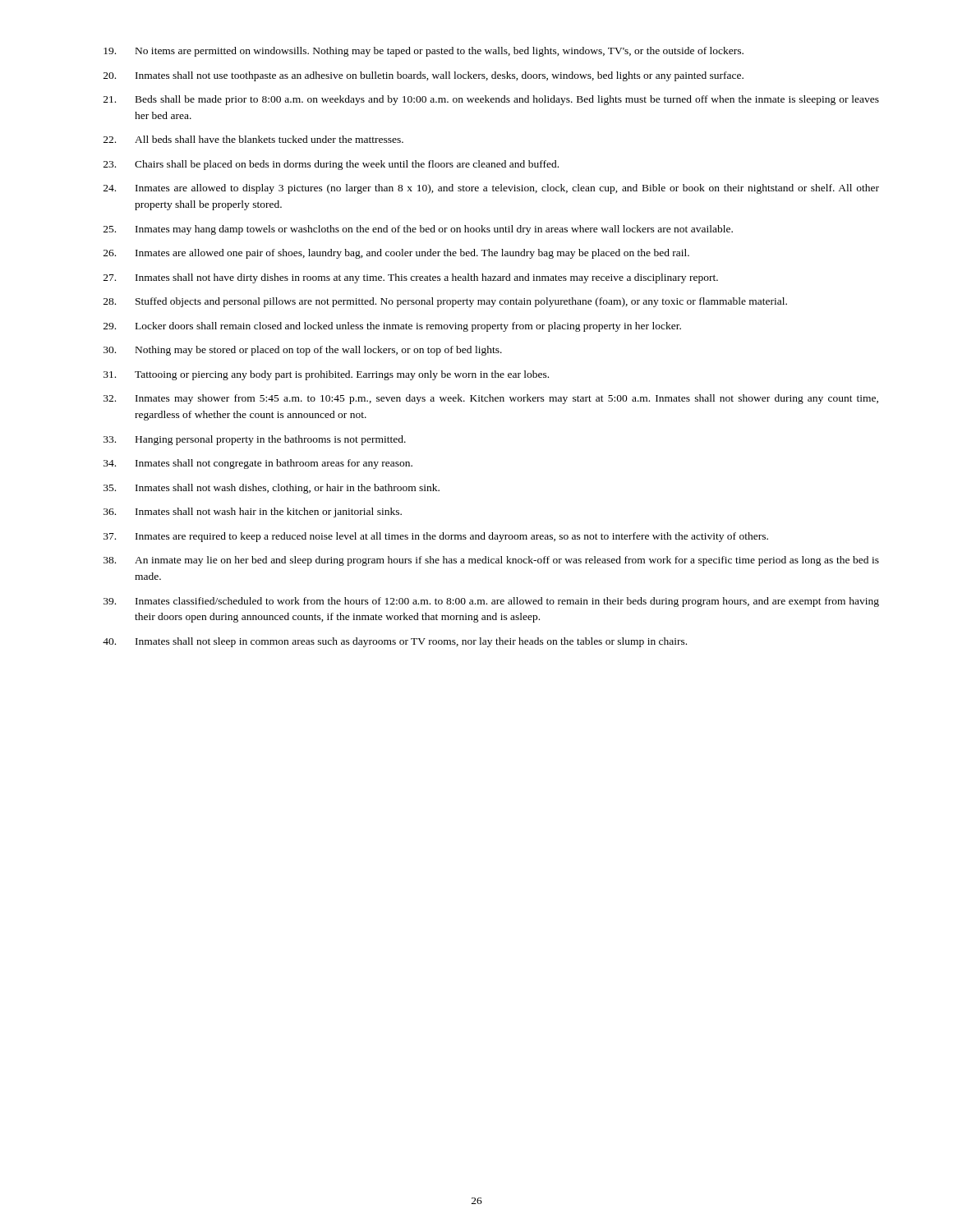Find the list item that says "38. An inmate may lie on her bed"

[x=476, y=568]
